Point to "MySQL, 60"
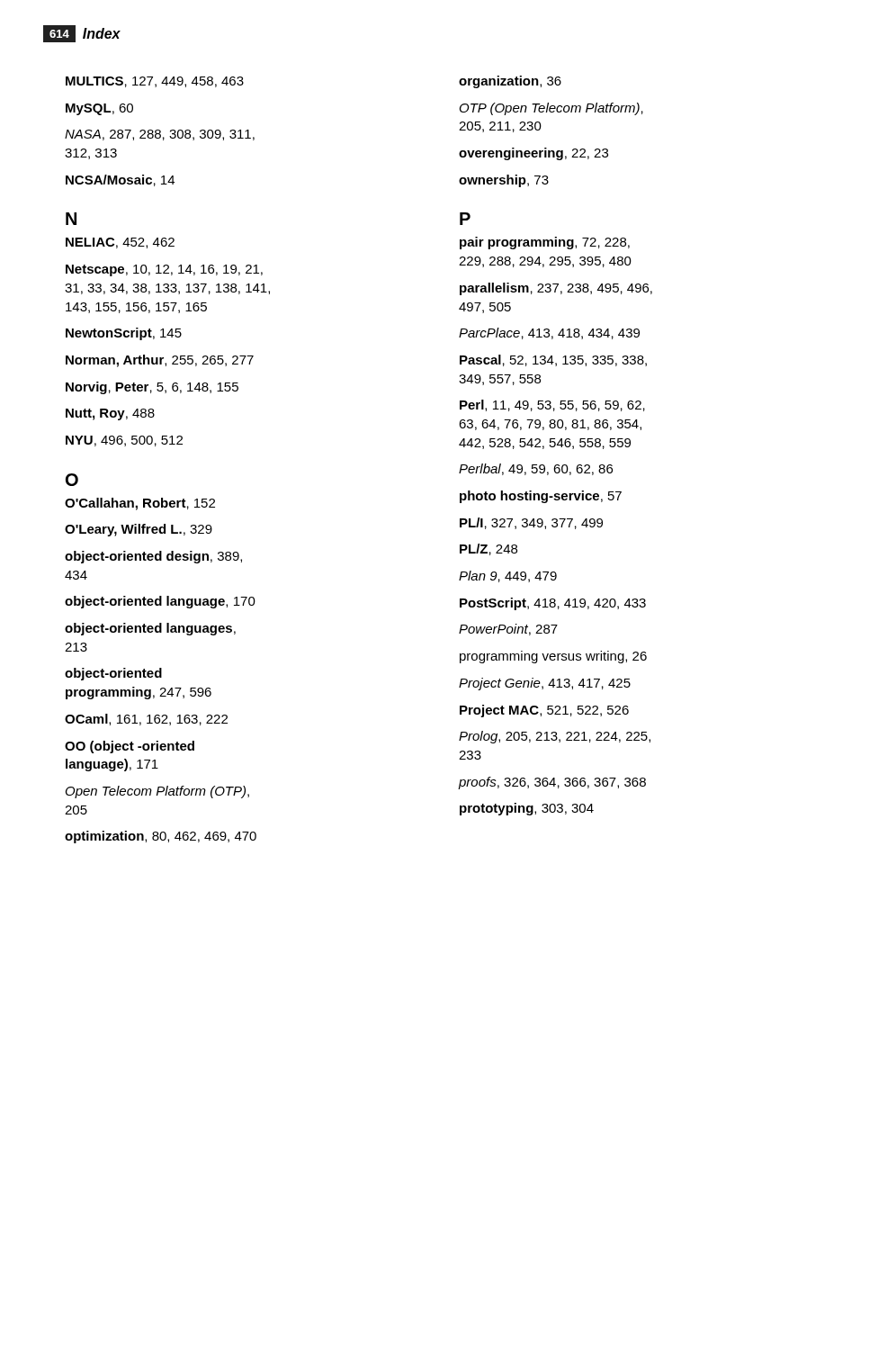 (x=99, y=107)
